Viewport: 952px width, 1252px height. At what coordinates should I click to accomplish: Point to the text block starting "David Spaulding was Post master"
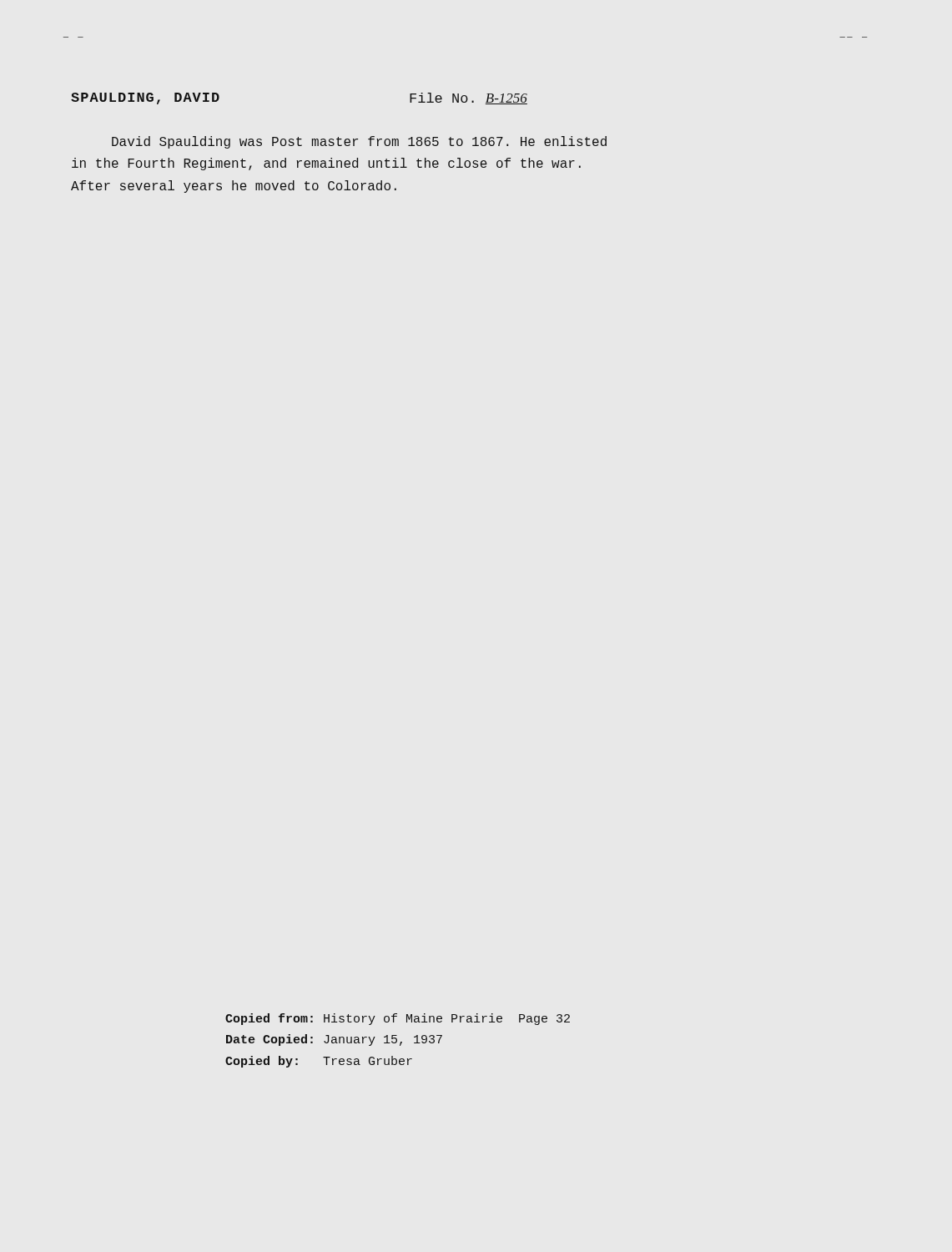(339, 165)
